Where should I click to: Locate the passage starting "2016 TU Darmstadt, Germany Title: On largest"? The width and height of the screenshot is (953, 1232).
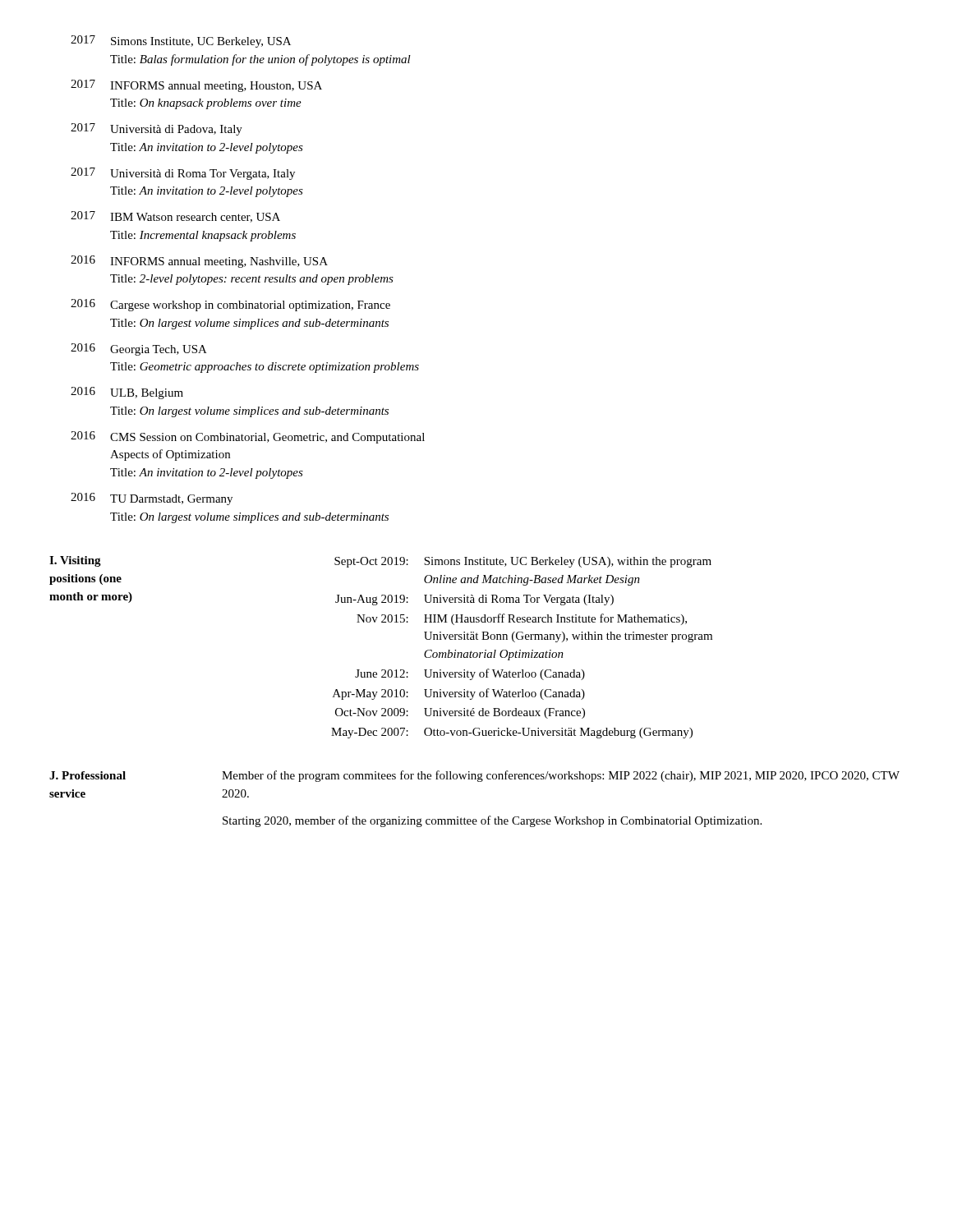coord(152,499)
